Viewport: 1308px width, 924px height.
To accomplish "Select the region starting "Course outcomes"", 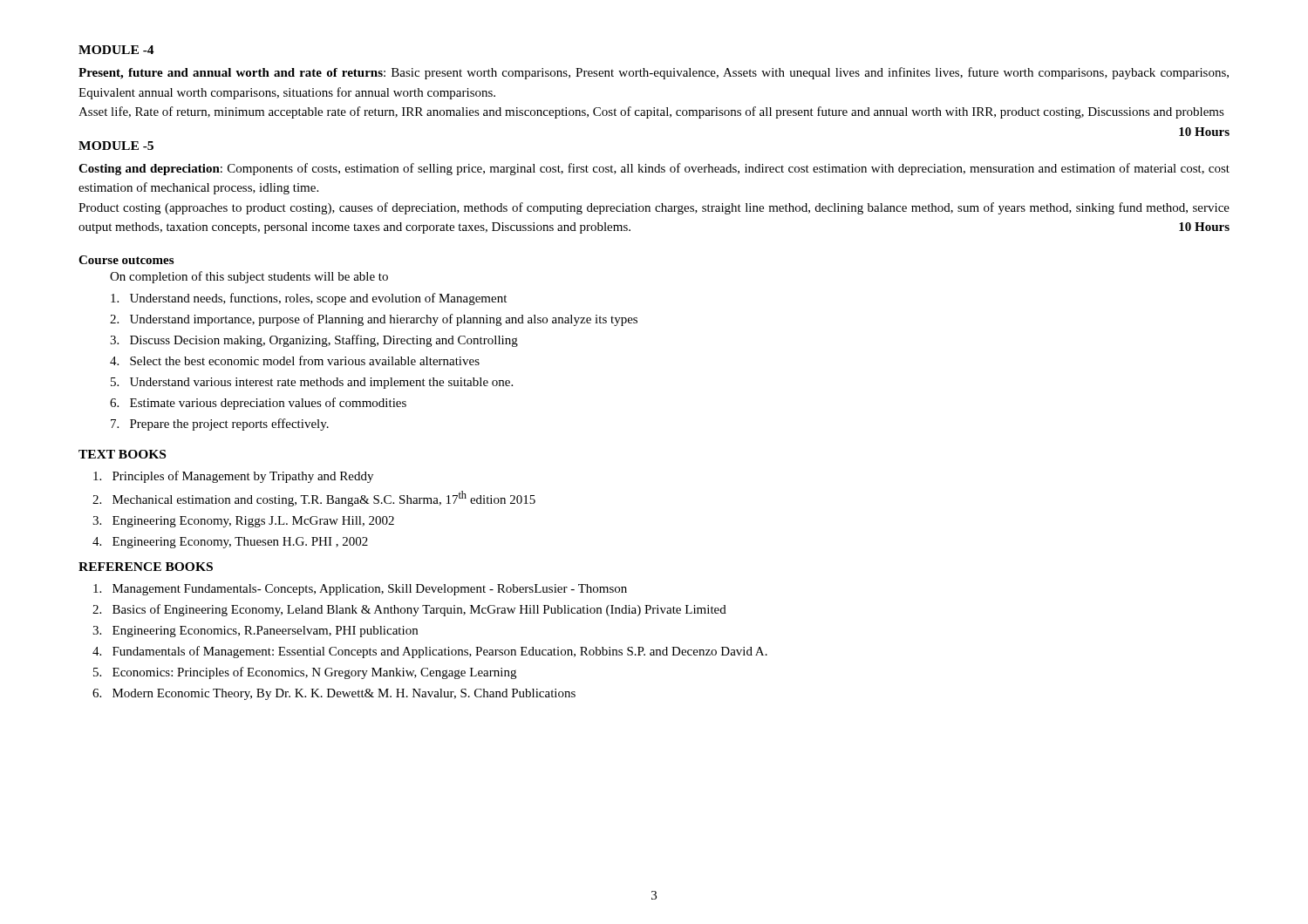I will coord(126,259).
